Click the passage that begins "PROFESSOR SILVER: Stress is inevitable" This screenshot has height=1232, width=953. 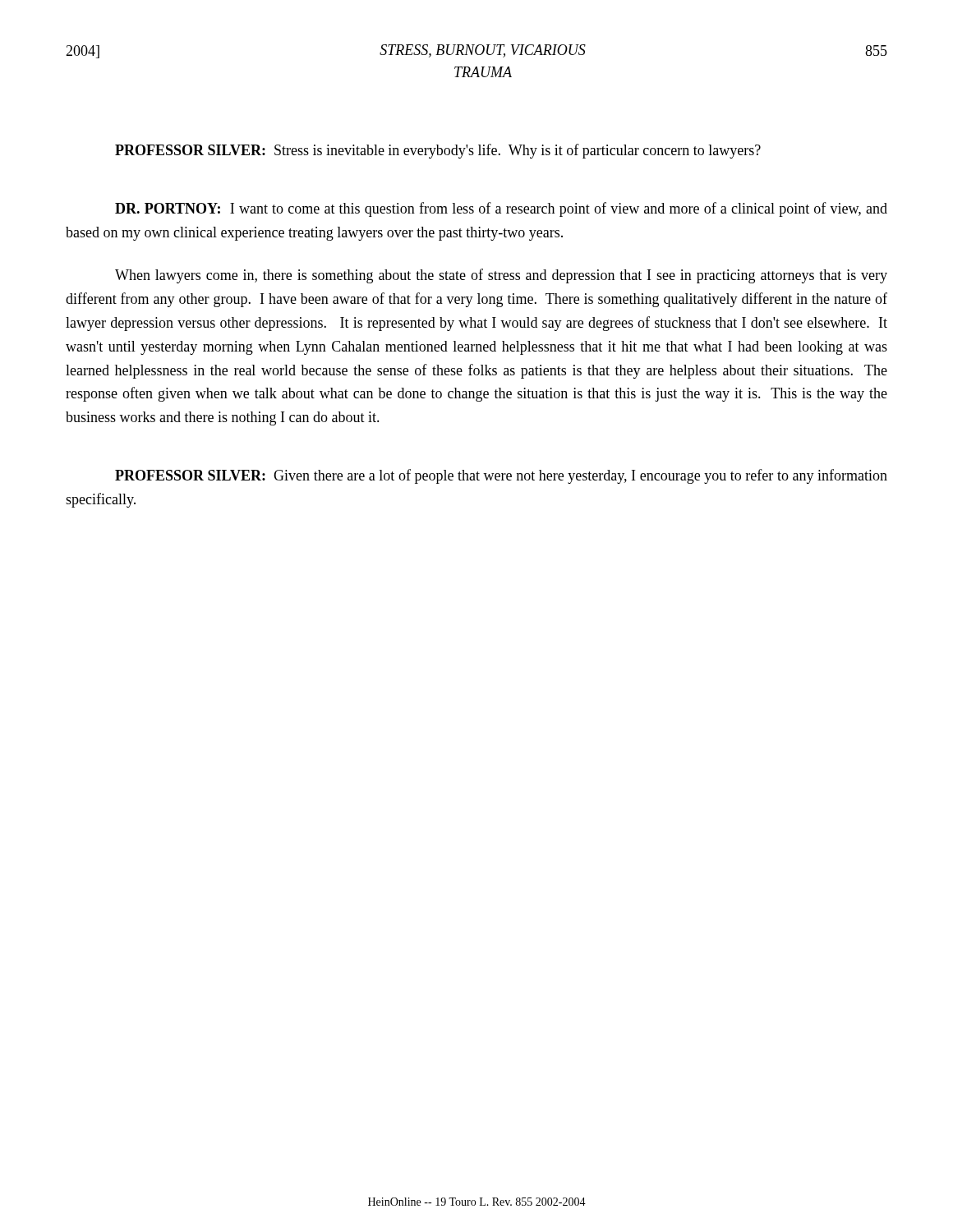tap(438, 150)
